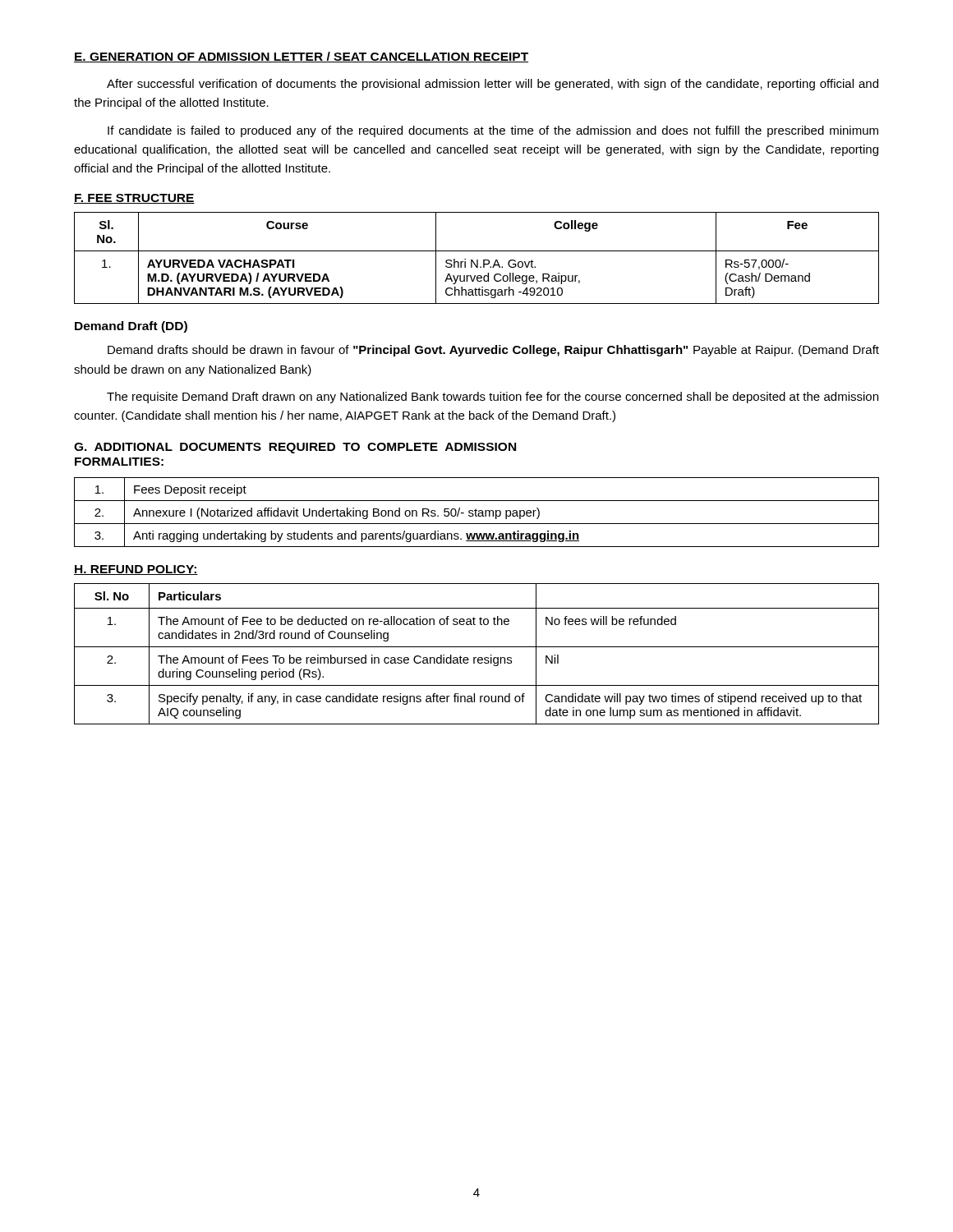Find the element starting "E. GENERATION OF ADMISSION LETTER /"
The image size is (953, 1232).
pyautogui.click(x=301, y=56)
